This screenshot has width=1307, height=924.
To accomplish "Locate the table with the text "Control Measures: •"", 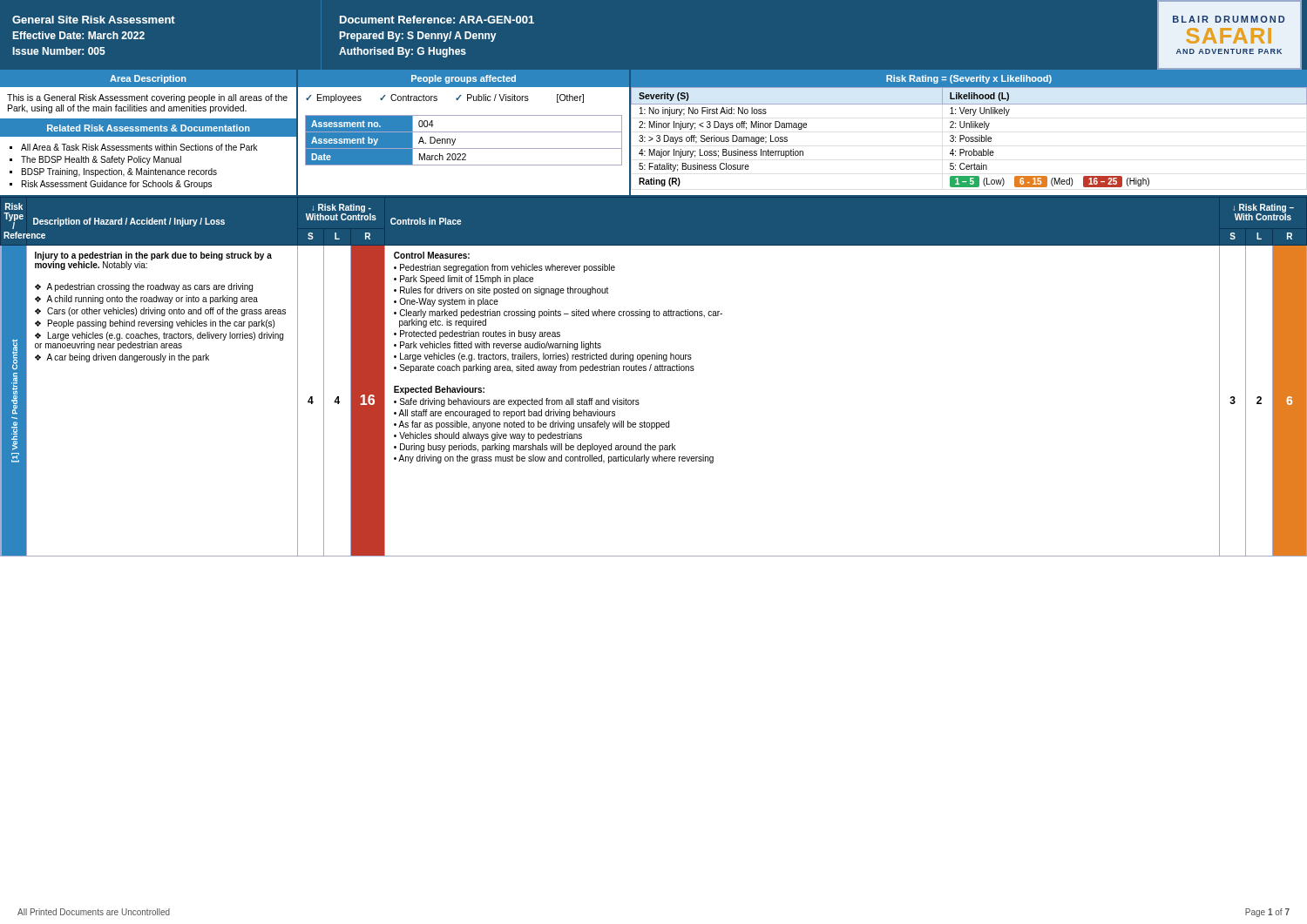I will (654, 377).
